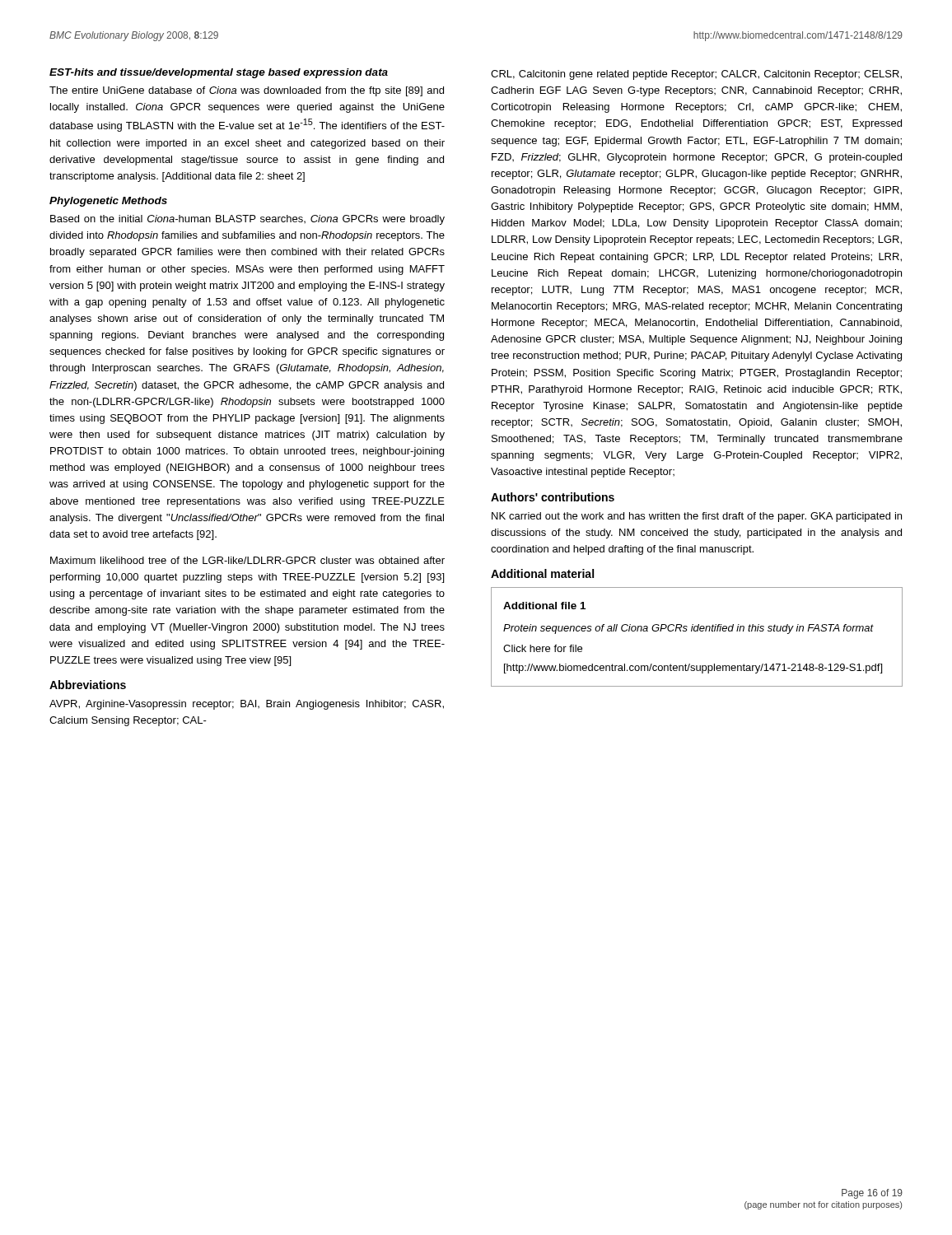This screenshot has width=952, height=1235.
Task: Select the passage starting "CRL, Calcitonin gene related peptide"
Action: [697, 273]
